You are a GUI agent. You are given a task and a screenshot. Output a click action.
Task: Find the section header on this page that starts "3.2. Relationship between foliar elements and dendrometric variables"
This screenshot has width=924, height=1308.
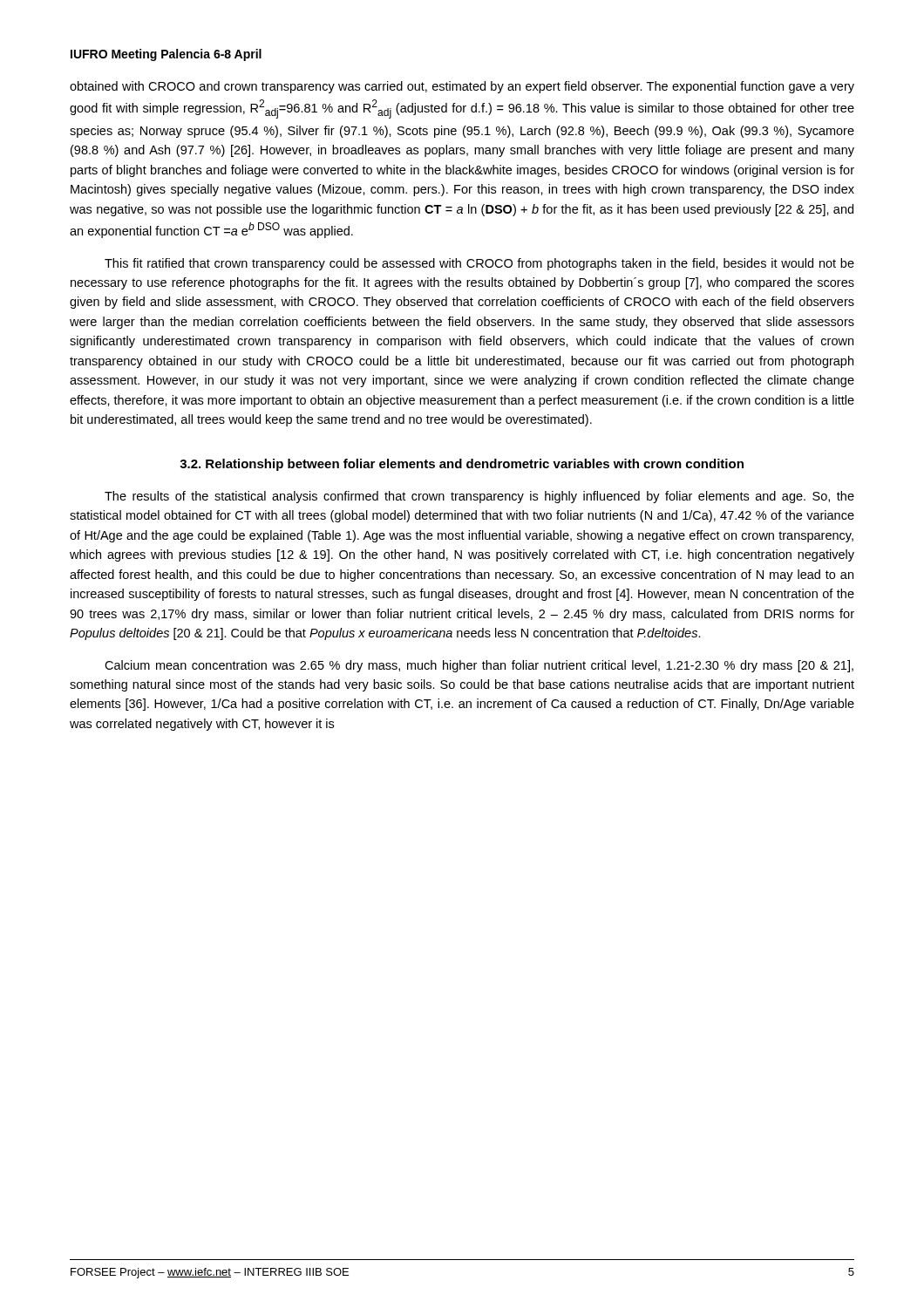[462, 463]
